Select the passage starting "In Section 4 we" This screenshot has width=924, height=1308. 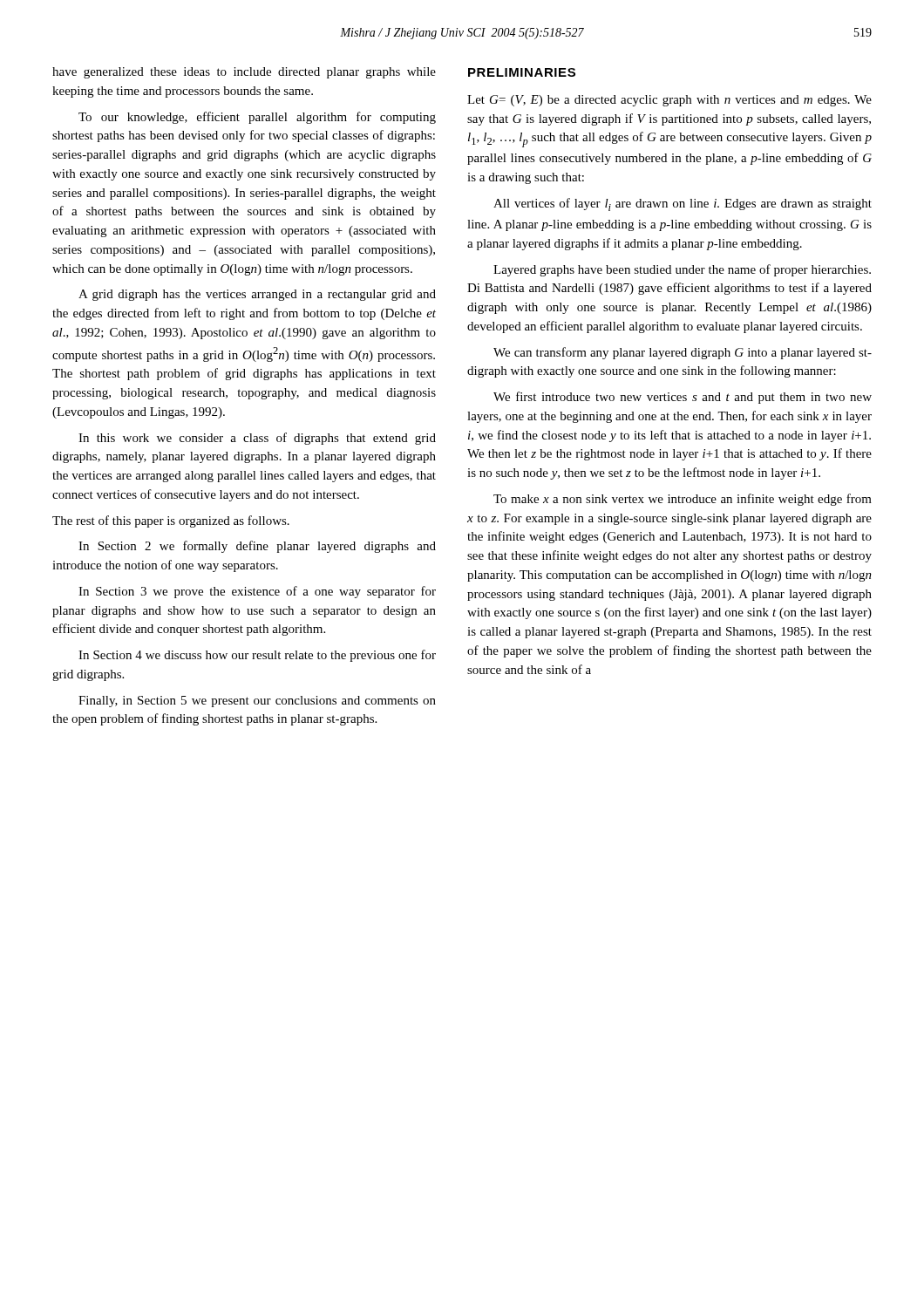coord(244,665)
